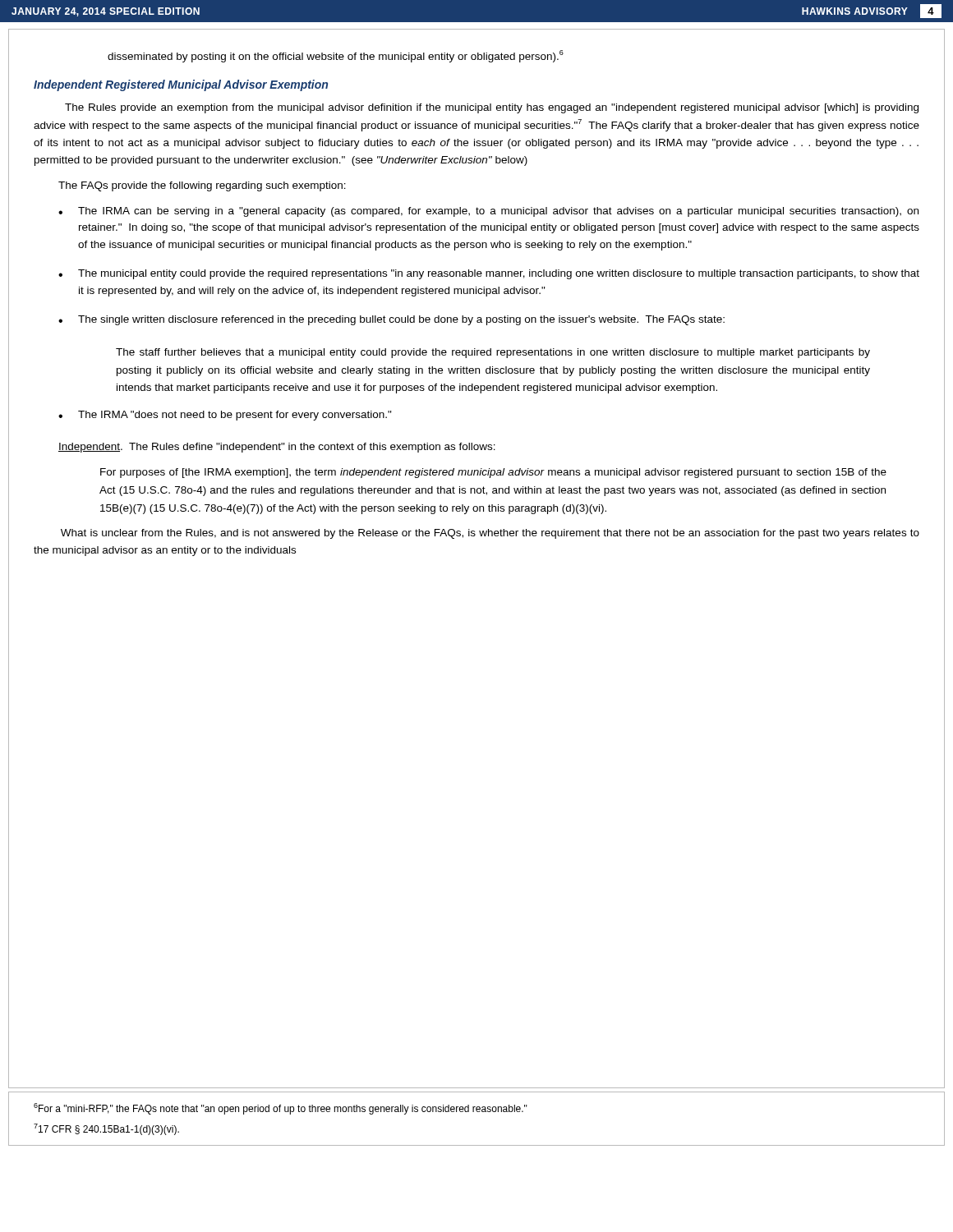Point to the region starting "What is unclear from the Rules, and"

(476, 541)
